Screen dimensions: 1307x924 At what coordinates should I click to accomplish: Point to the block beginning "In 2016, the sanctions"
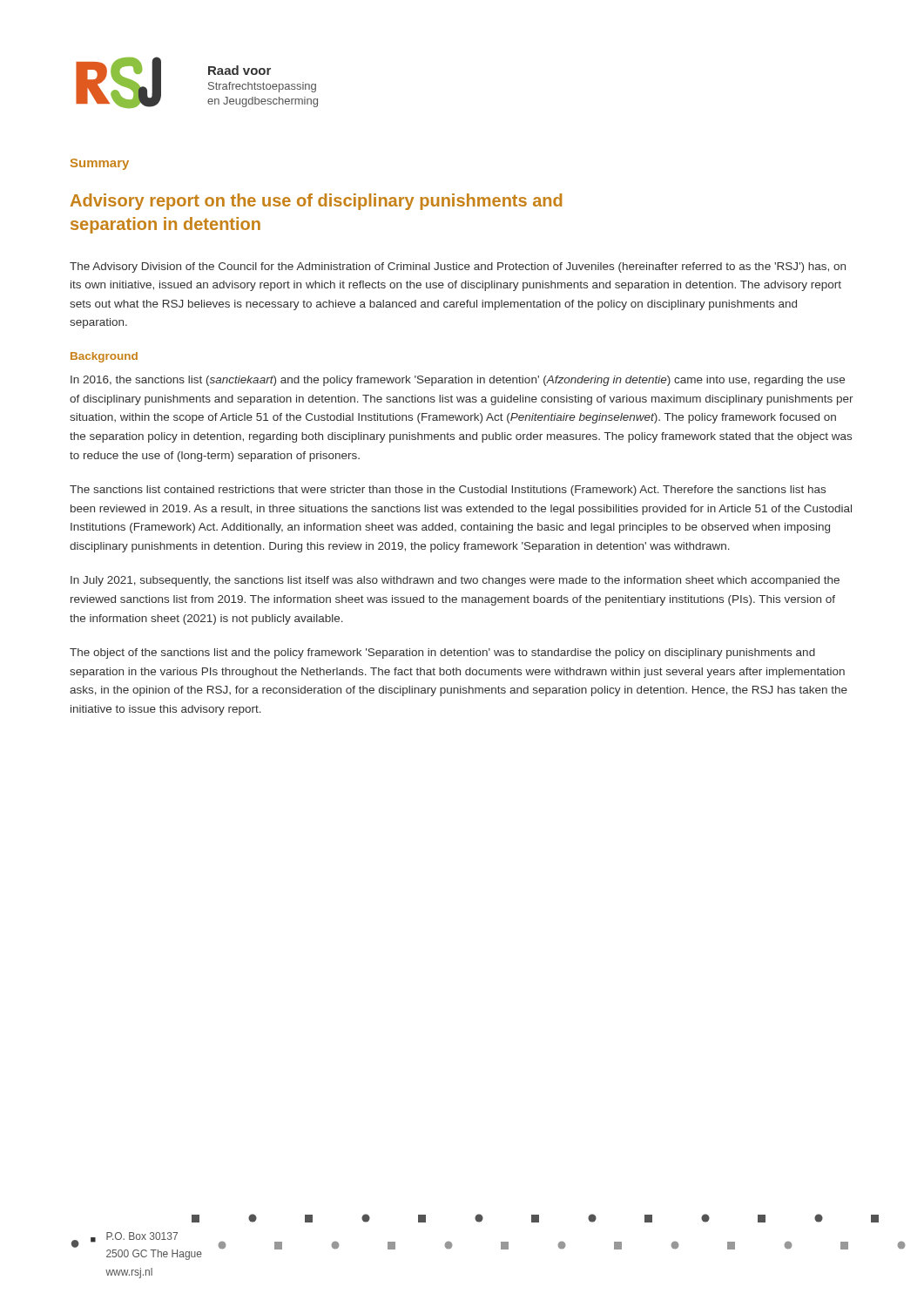[x=461, y=417]
